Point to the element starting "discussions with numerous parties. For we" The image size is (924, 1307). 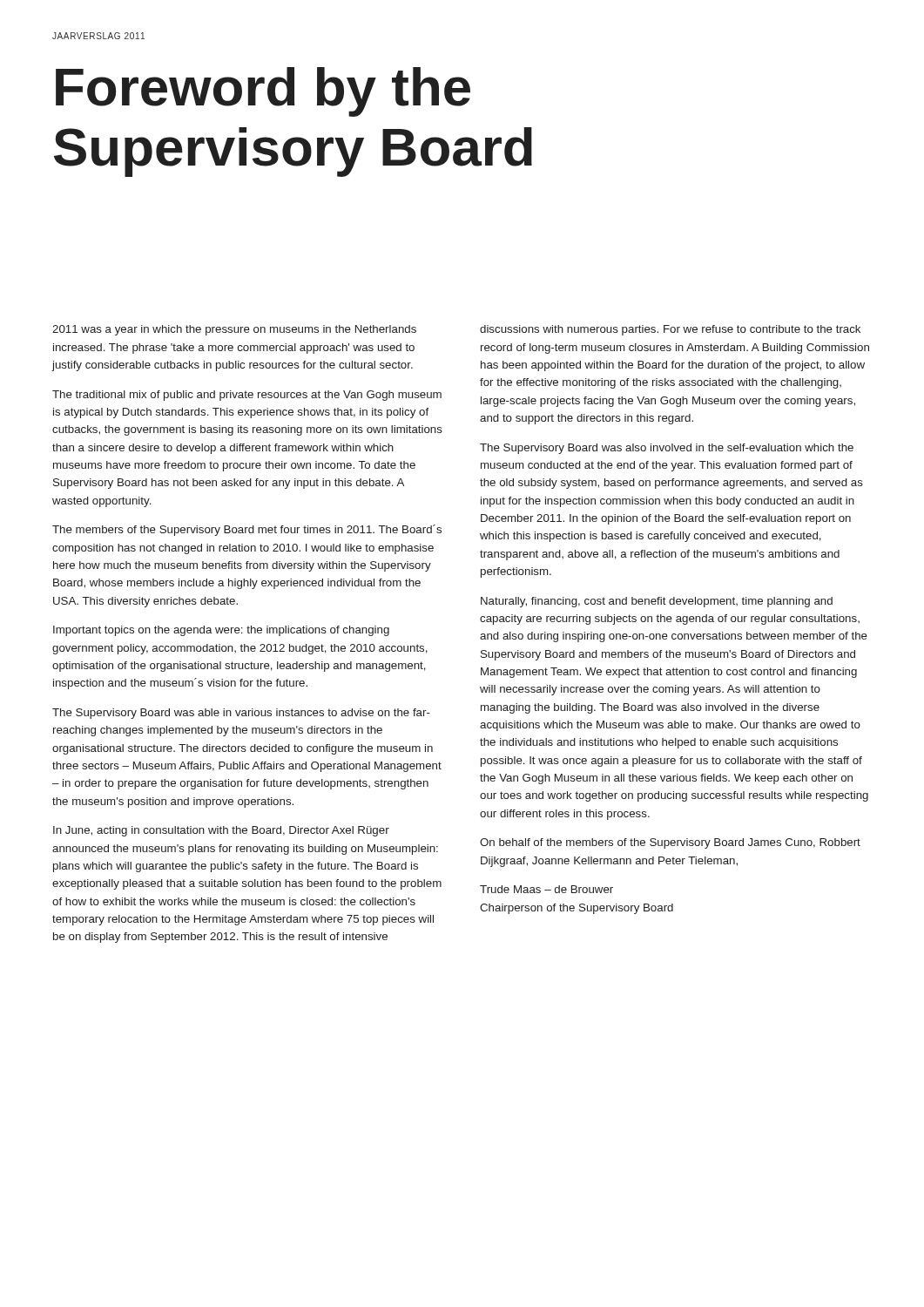click(x=675, y=619)
